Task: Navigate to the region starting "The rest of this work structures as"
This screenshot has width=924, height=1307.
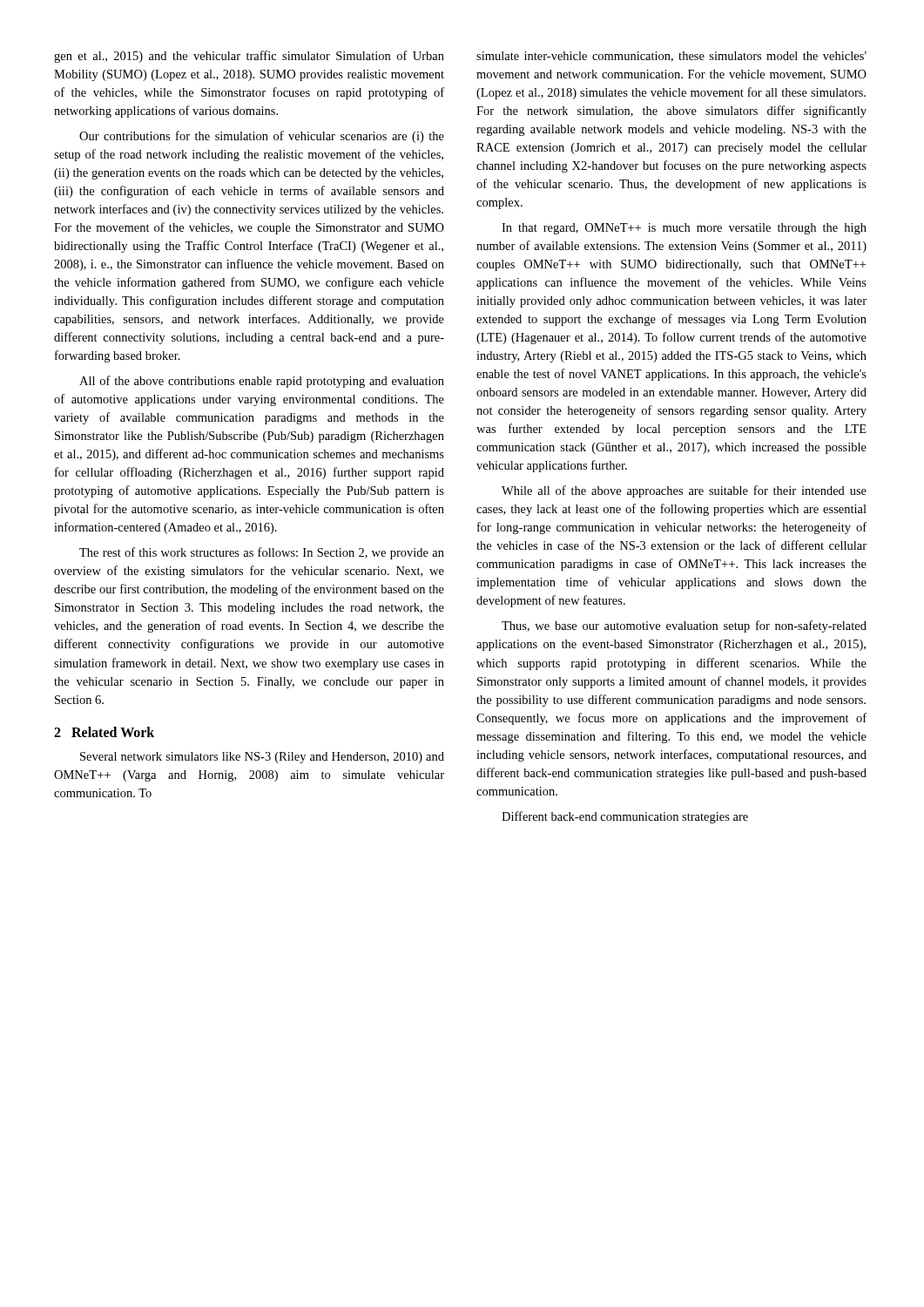Action: [x=249, y=627]
